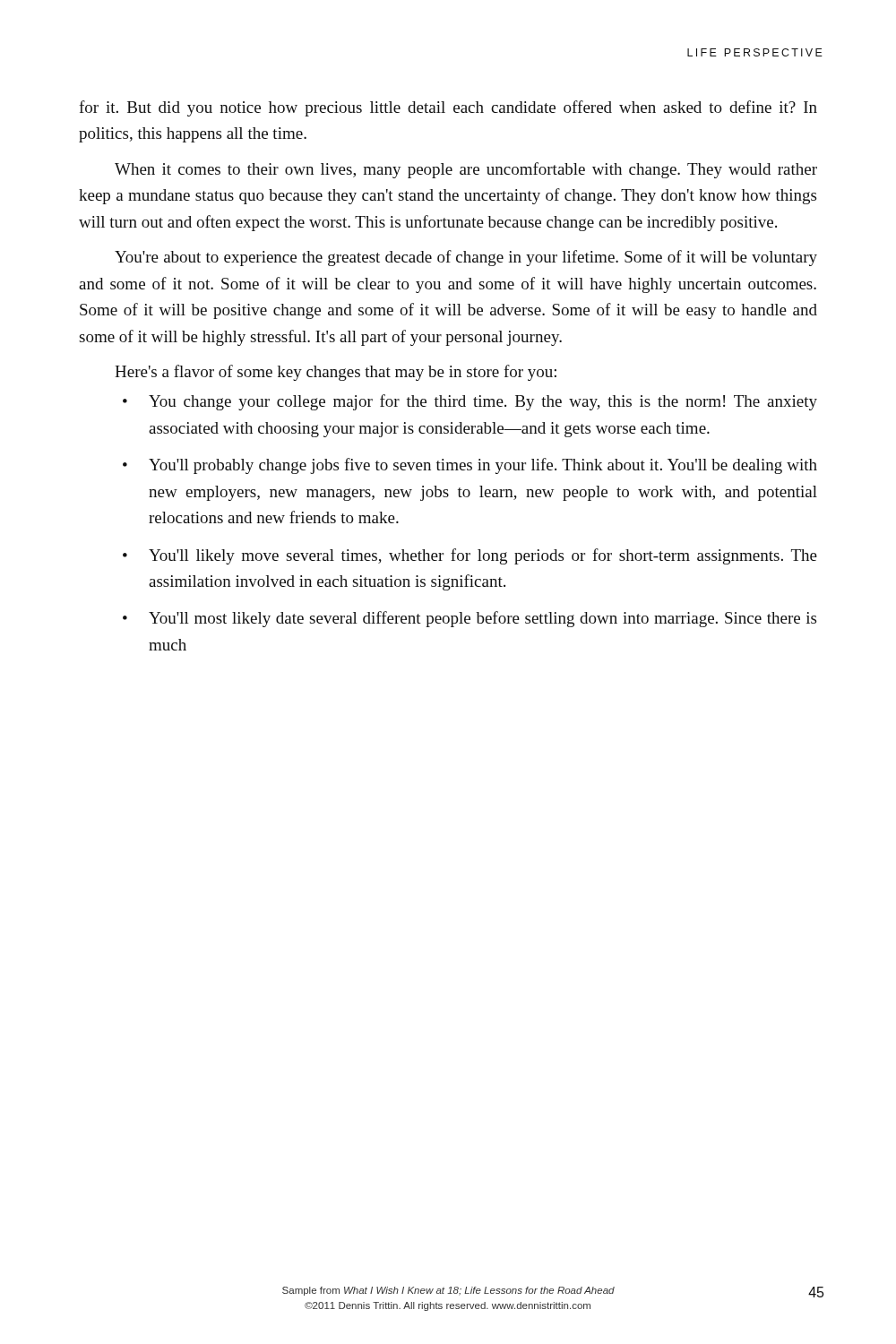The height and width of the screenshot is (1344, 896).
Task: Click the passage that begins "for it. But did you notice how precious"
Action: (448, 120)
